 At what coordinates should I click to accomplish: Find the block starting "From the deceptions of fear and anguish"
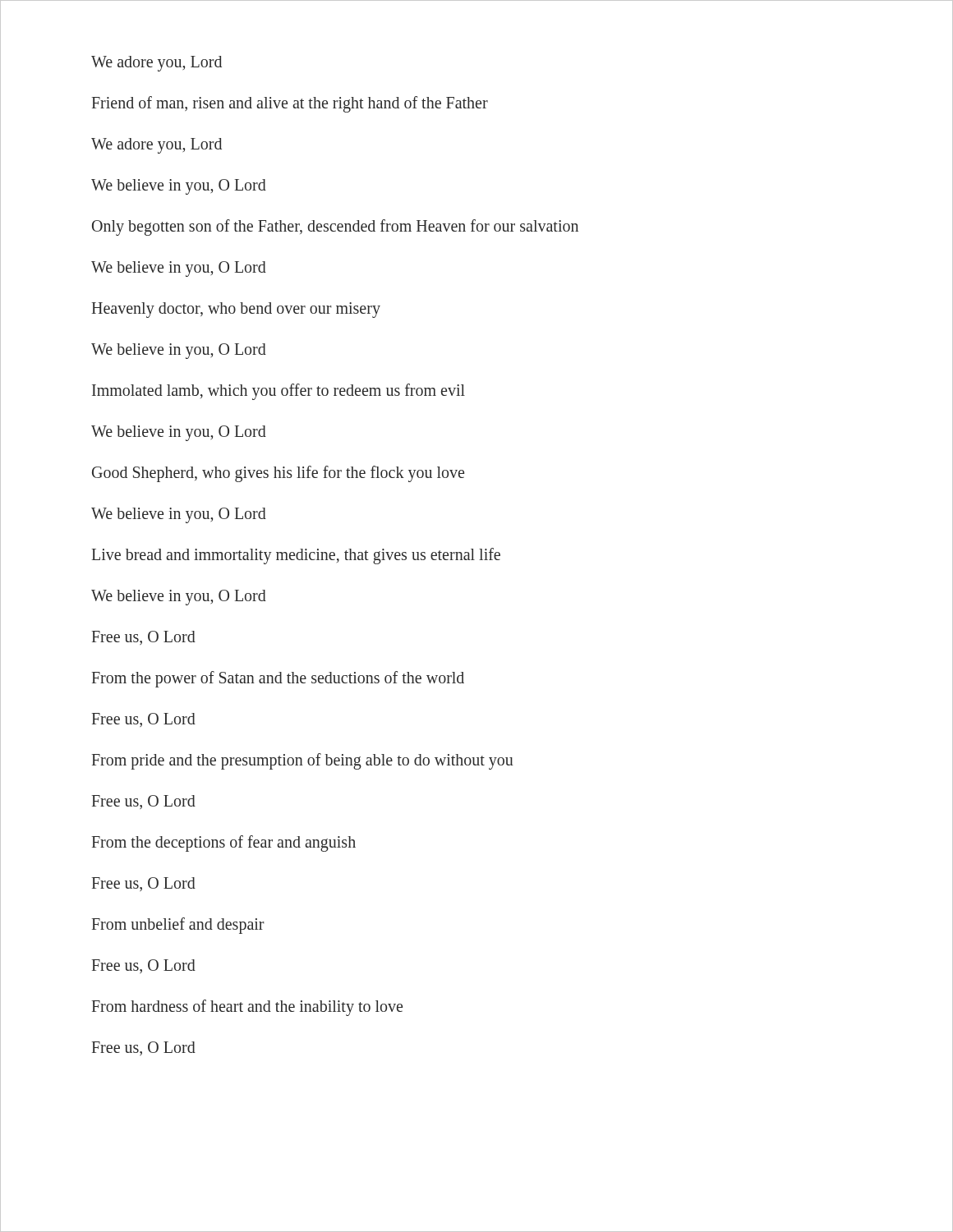coord(224,842)
